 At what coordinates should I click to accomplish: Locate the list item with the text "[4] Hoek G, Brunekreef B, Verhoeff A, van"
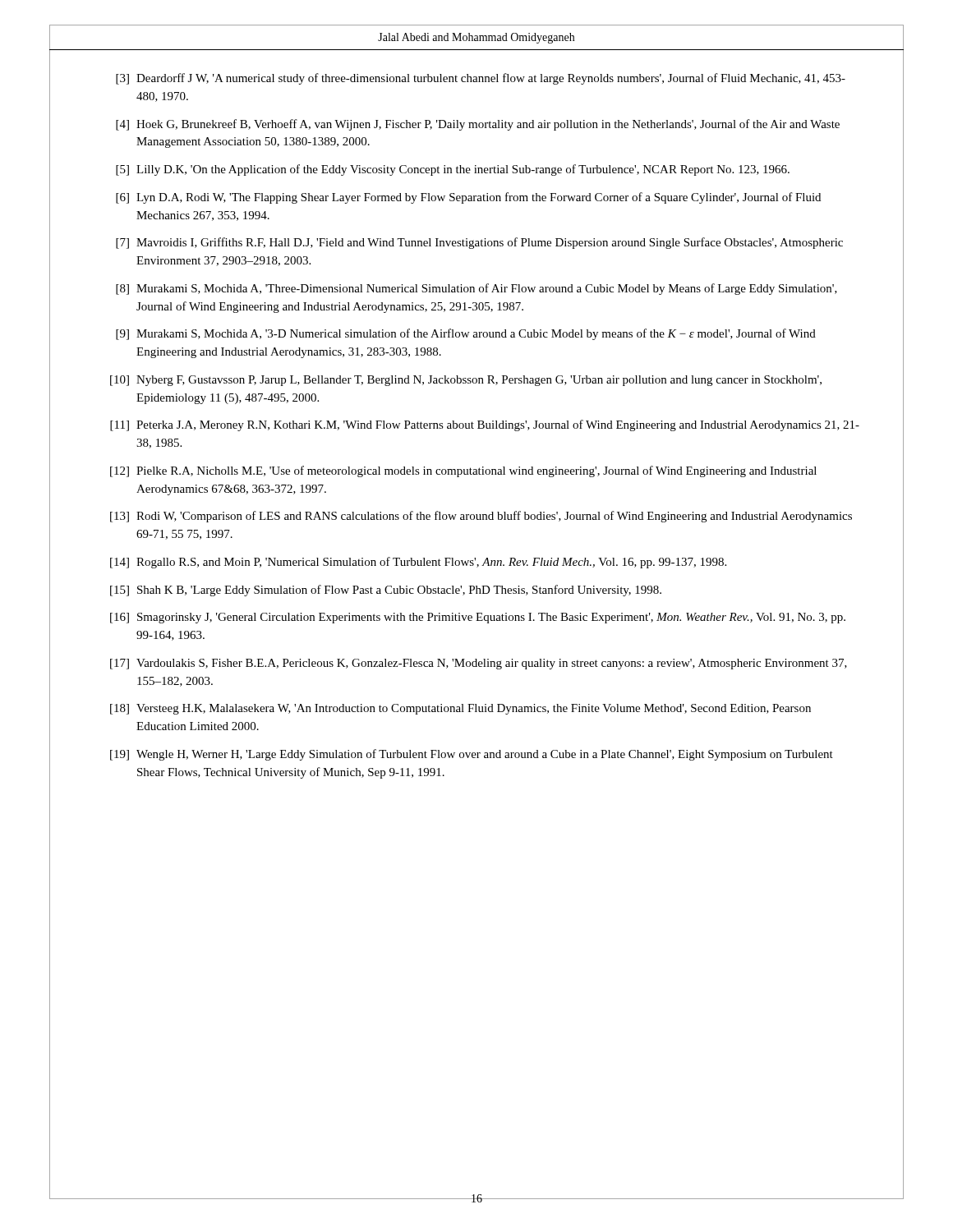[x=476, y=133]
